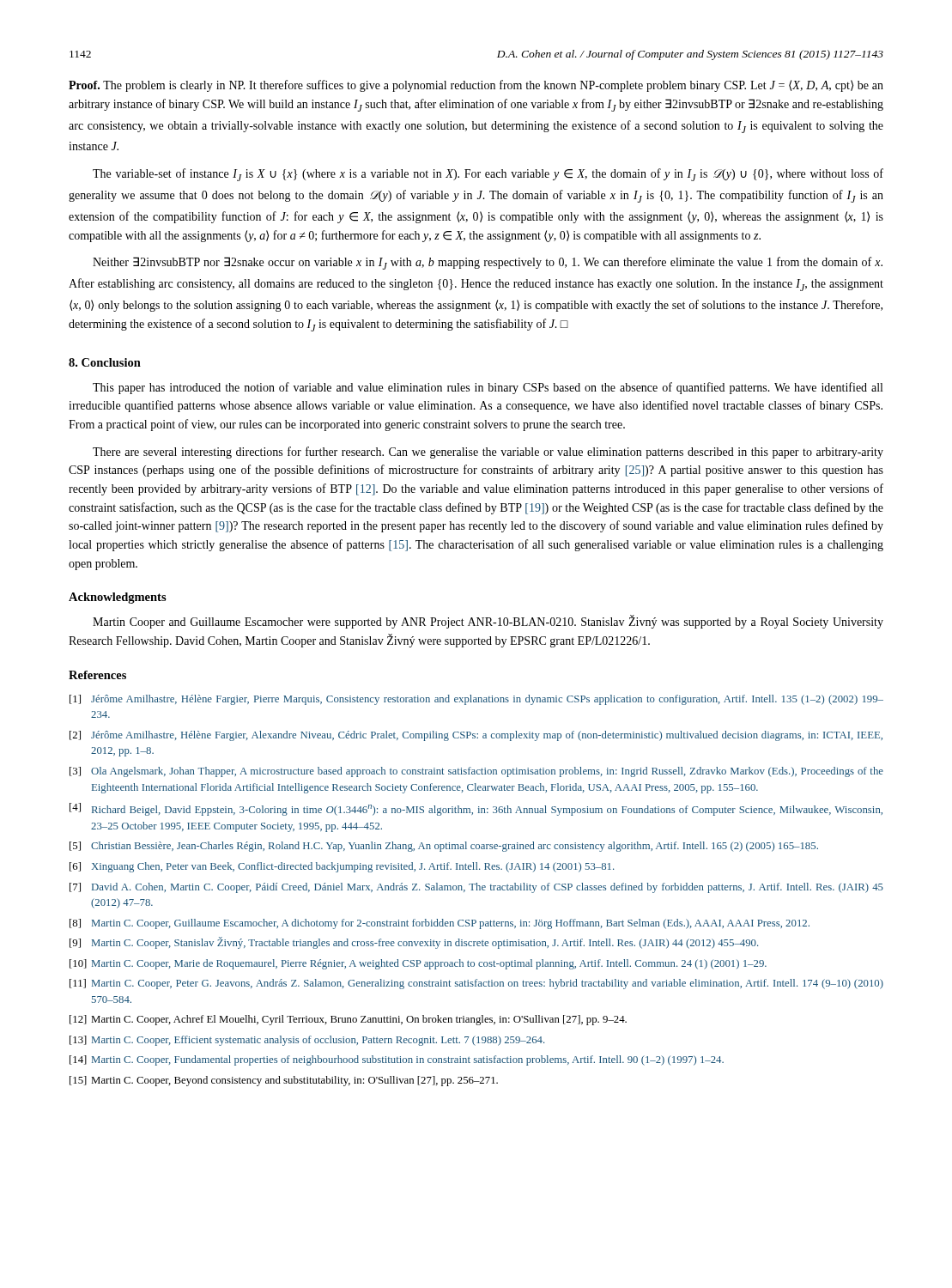Where is the passage that starts "[15] Martin C. Cooper, Beyond consistency and"?

click(284, 1080)
